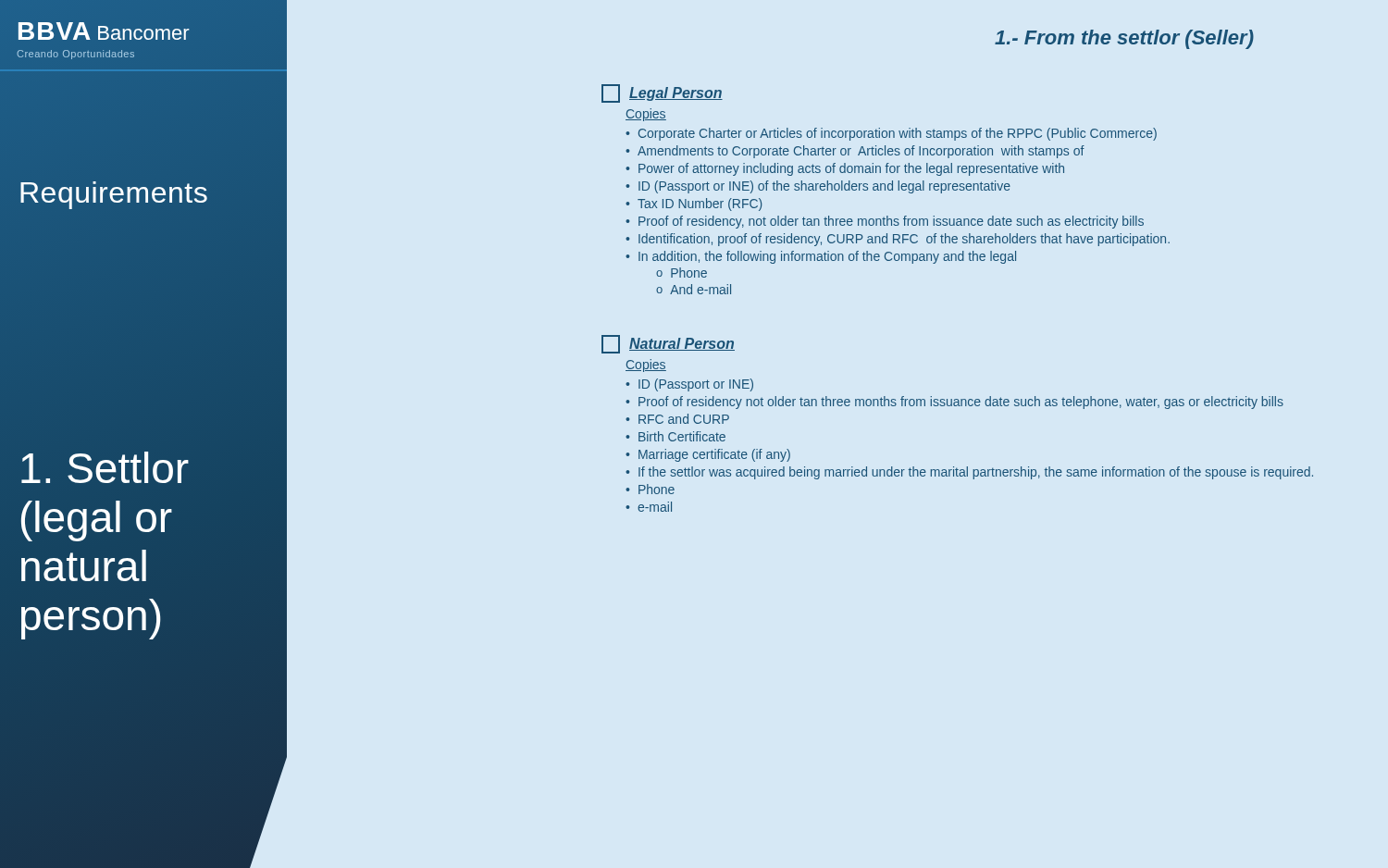This screenshot has height=868, width=1388.
Task: Point to the text starting "Natural Person"
Action: [x=668, y=344]
